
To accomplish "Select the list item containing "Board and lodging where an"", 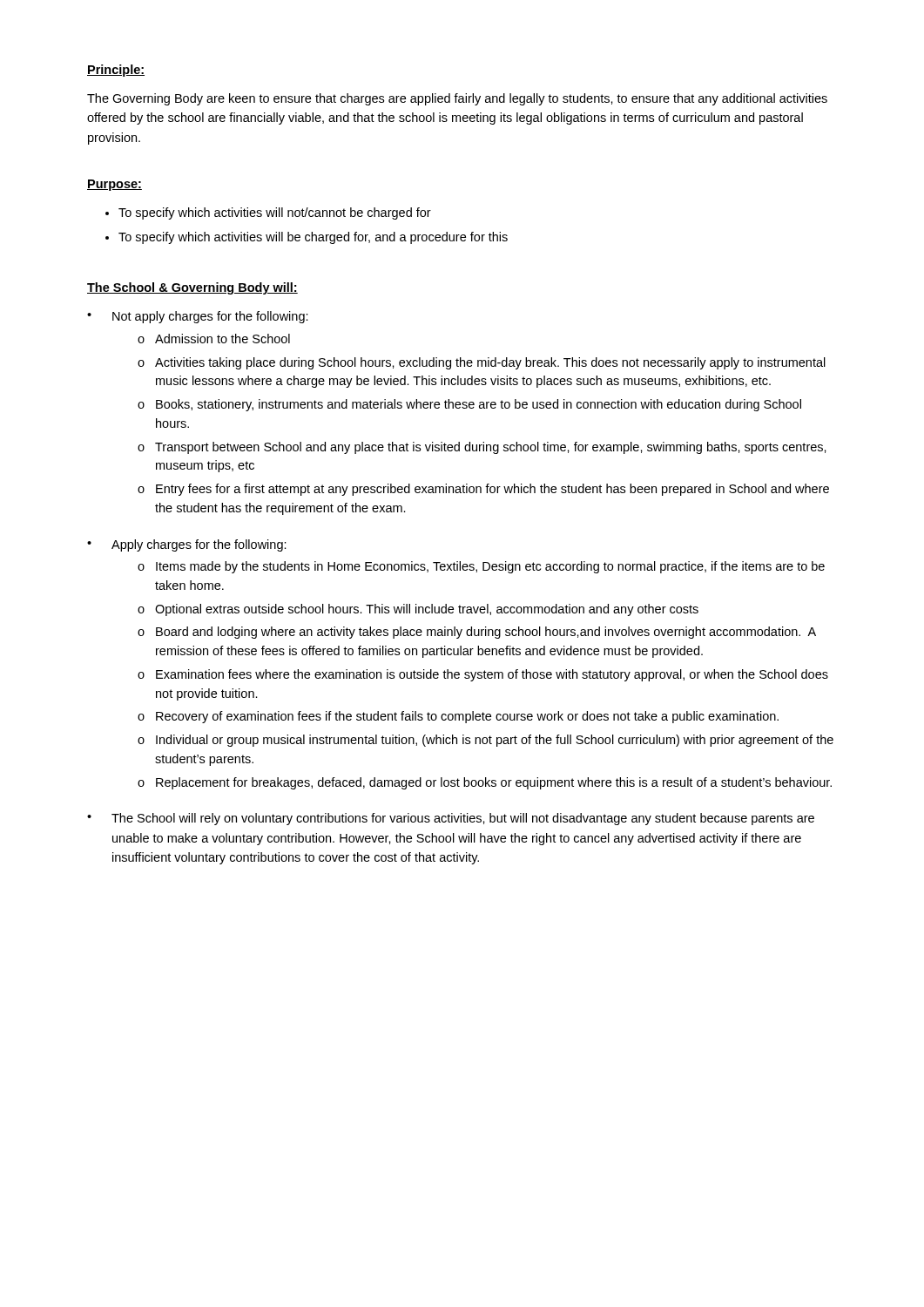I will (485, 641).
